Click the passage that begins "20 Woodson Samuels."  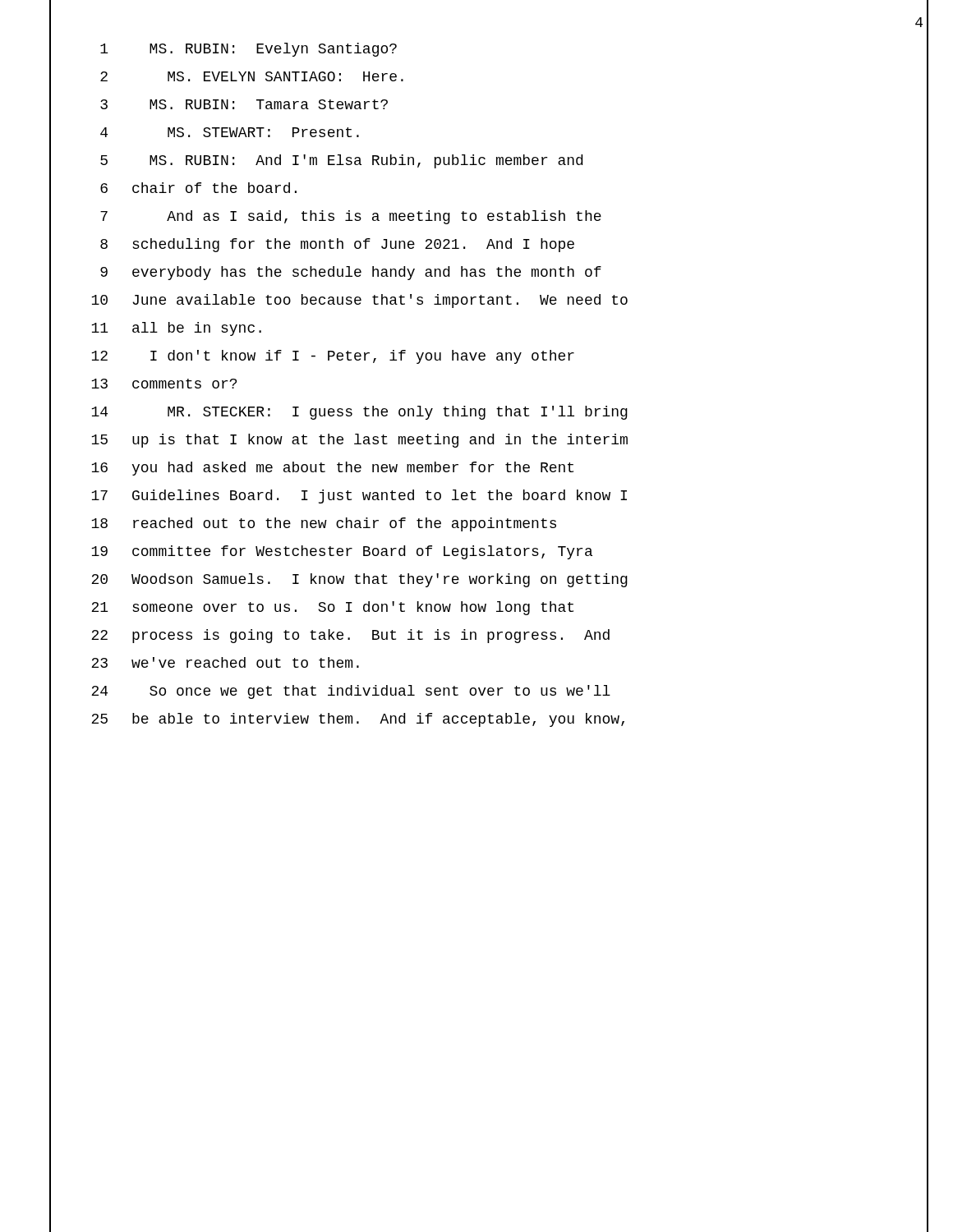[x=489, y=579]
